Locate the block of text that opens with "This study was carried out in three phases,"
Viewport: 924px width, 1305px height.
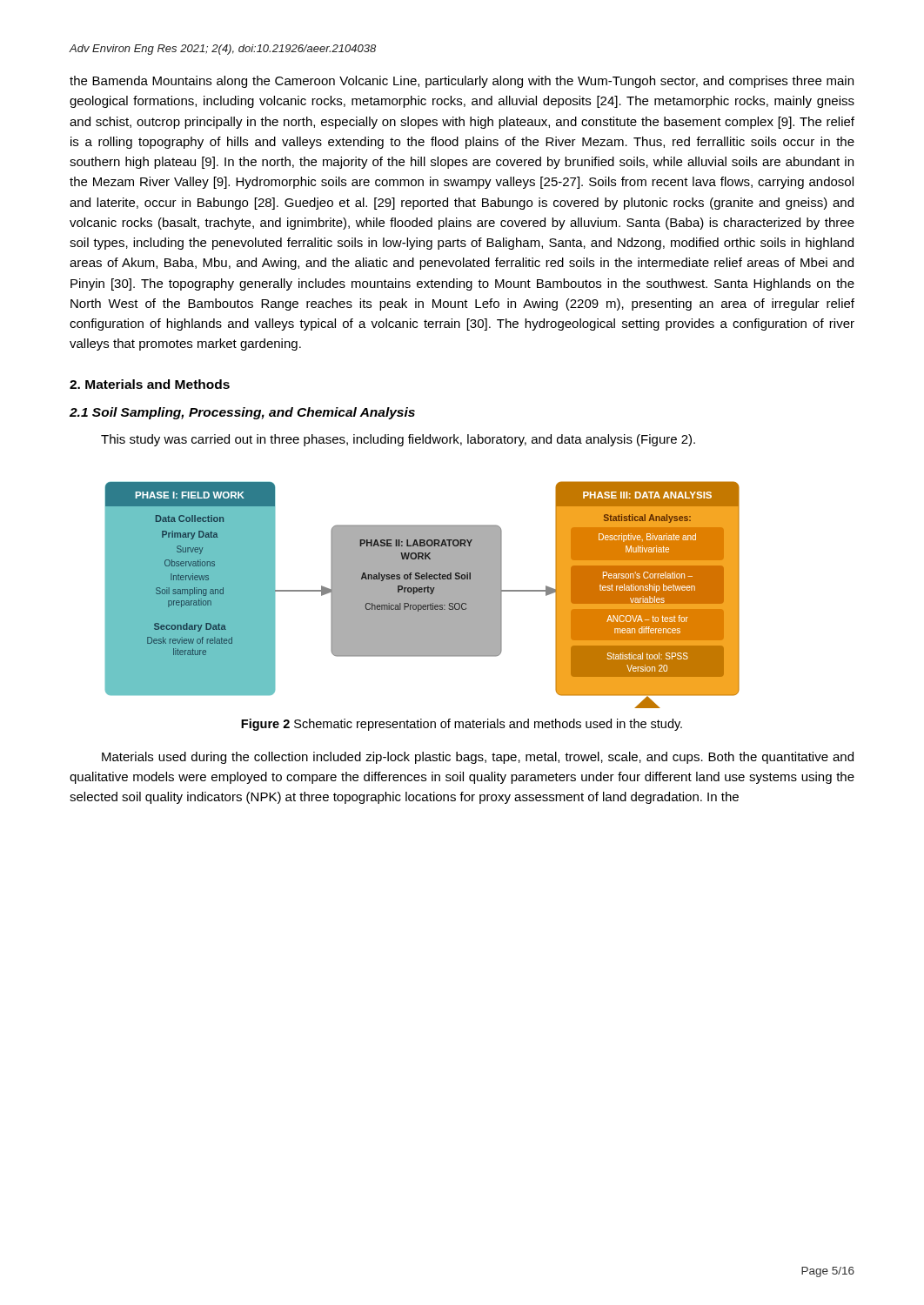399,438
